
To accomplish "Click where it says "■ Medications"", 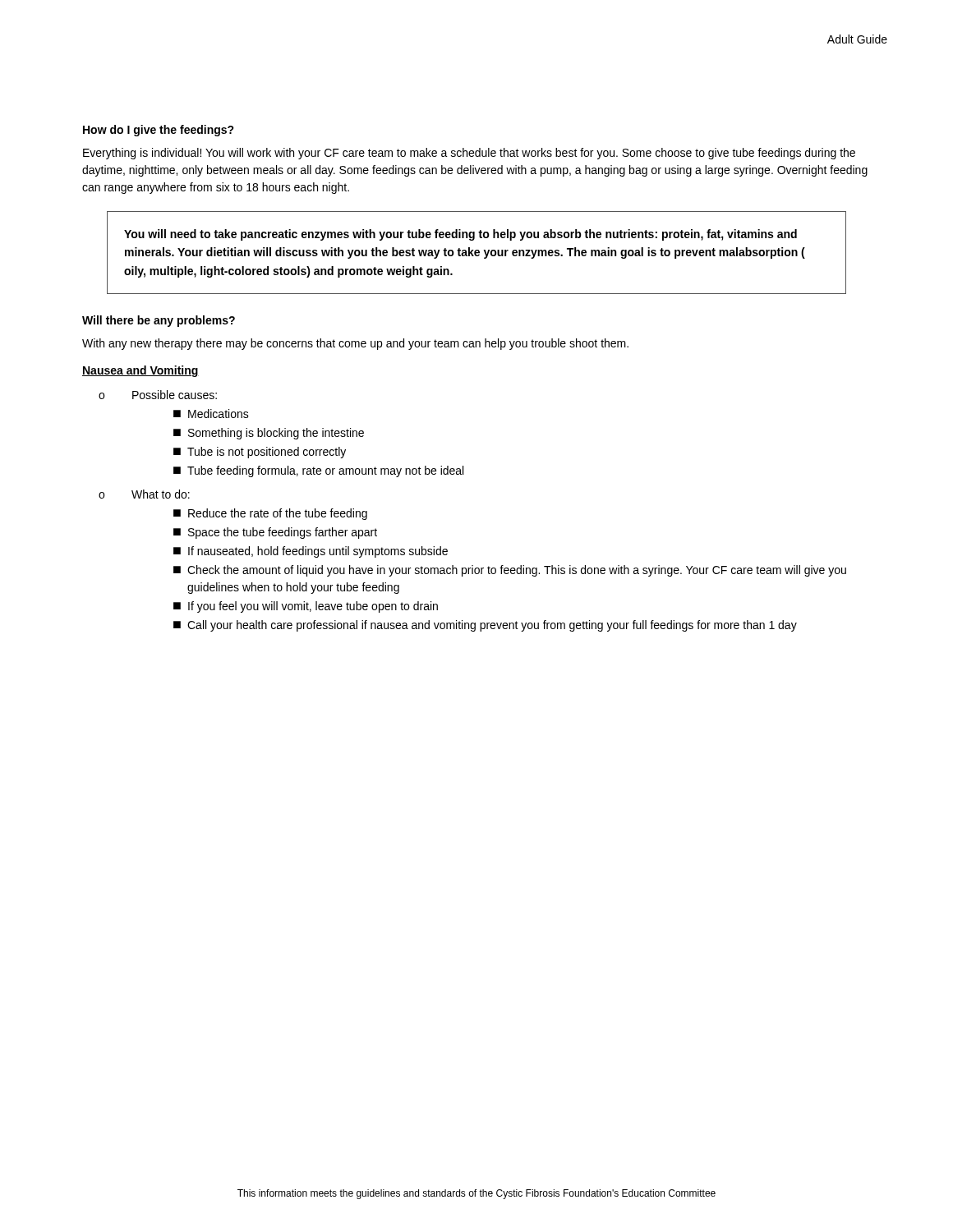I will (x=211, y=414).
